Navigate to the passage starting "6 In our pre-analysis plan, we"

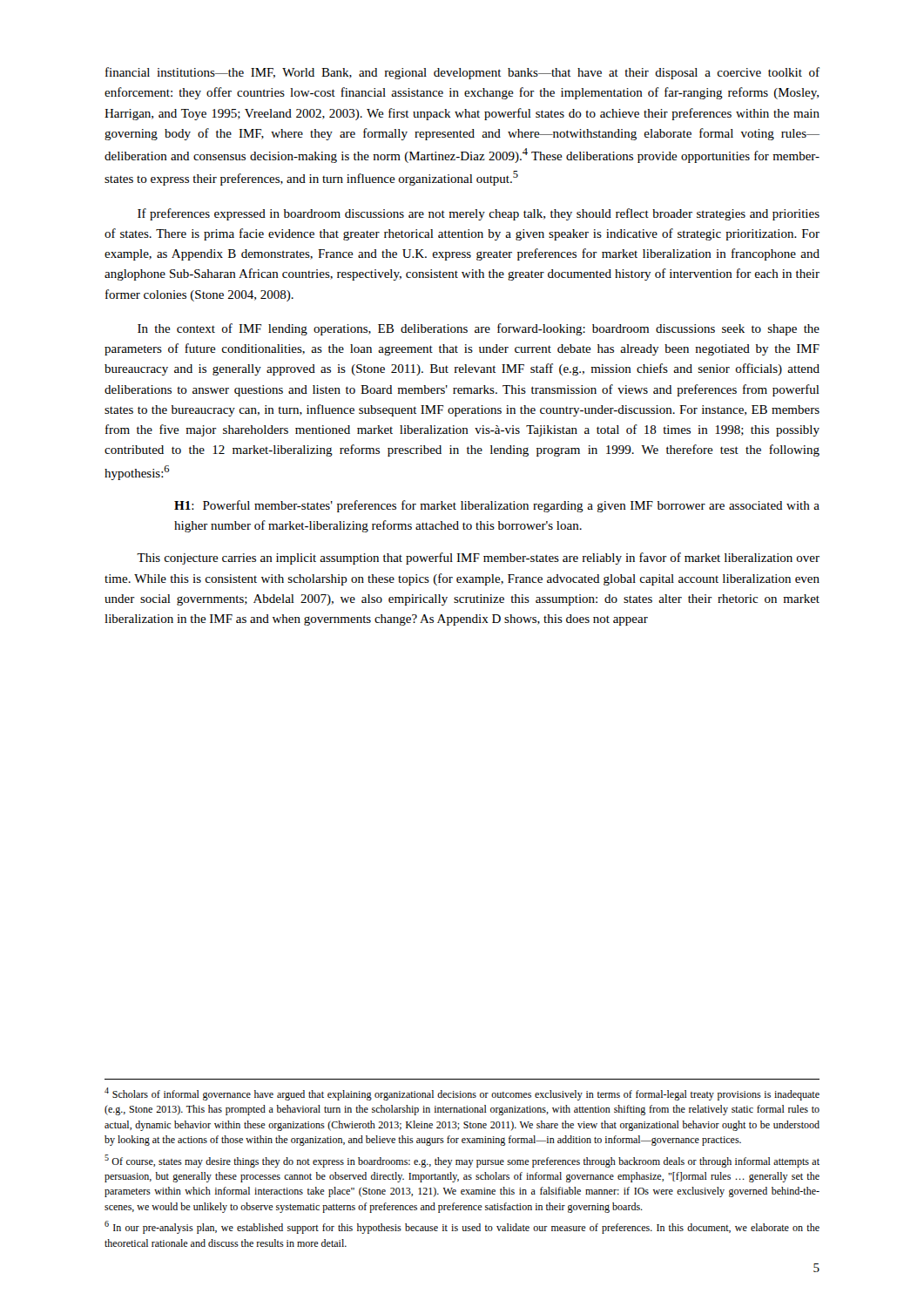click(462, 1234)
